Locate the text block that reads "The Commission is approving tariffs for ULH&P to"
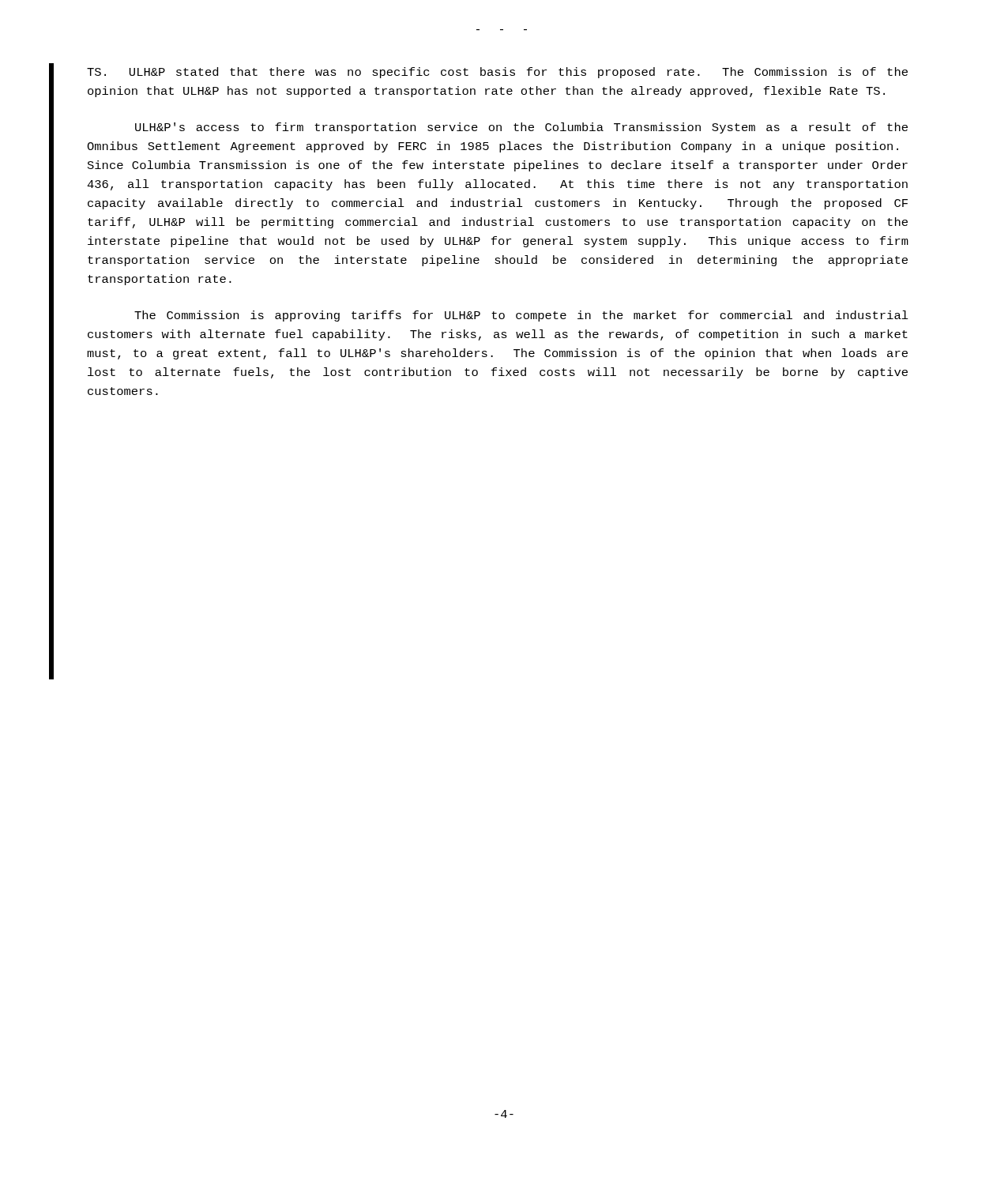1008x1185 pixels. click(x=498, y=354)
